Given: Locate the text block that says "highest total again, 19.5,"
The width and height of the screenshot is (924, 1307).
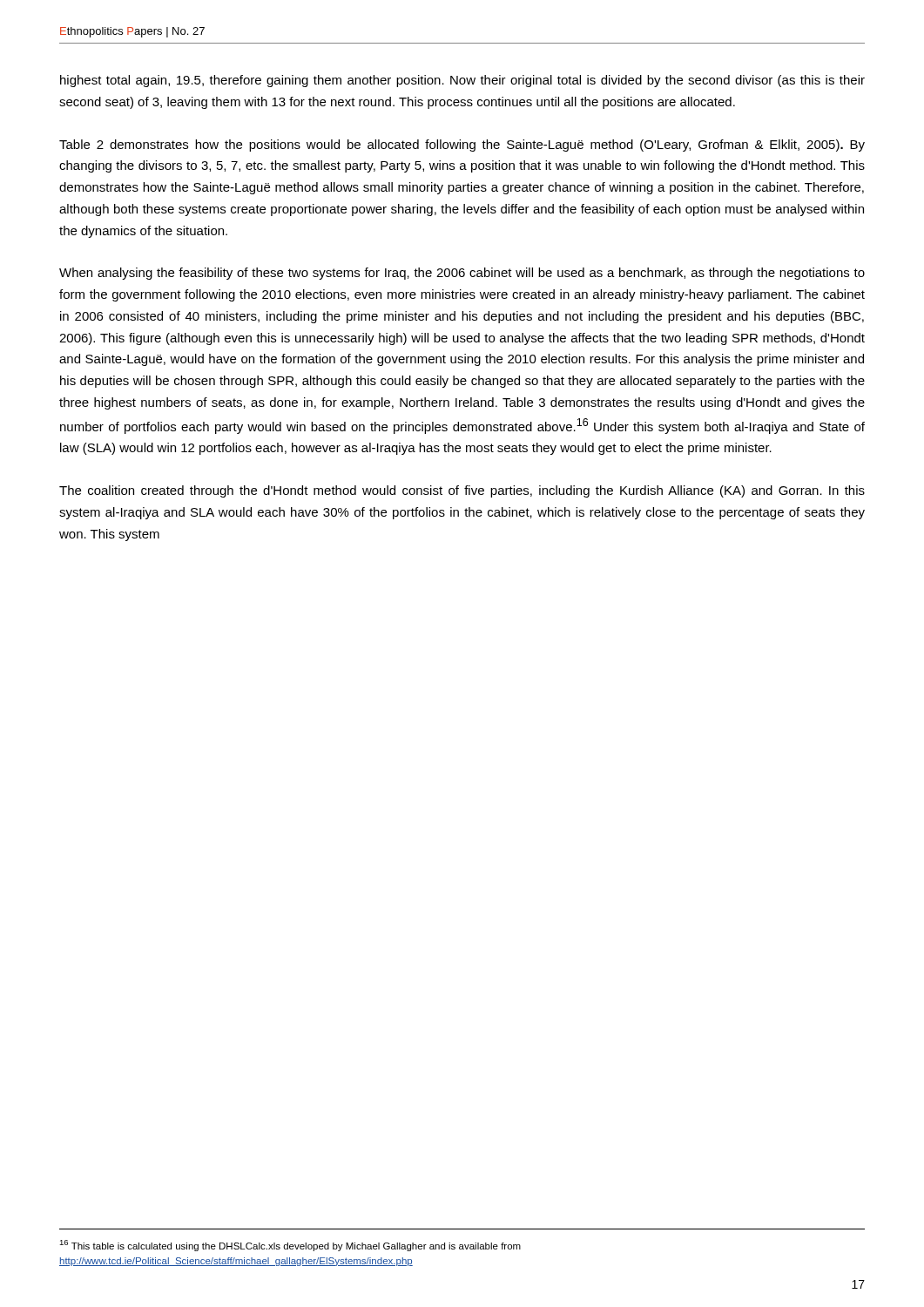Looking at the screenshot, I should (x=462, y=91).
